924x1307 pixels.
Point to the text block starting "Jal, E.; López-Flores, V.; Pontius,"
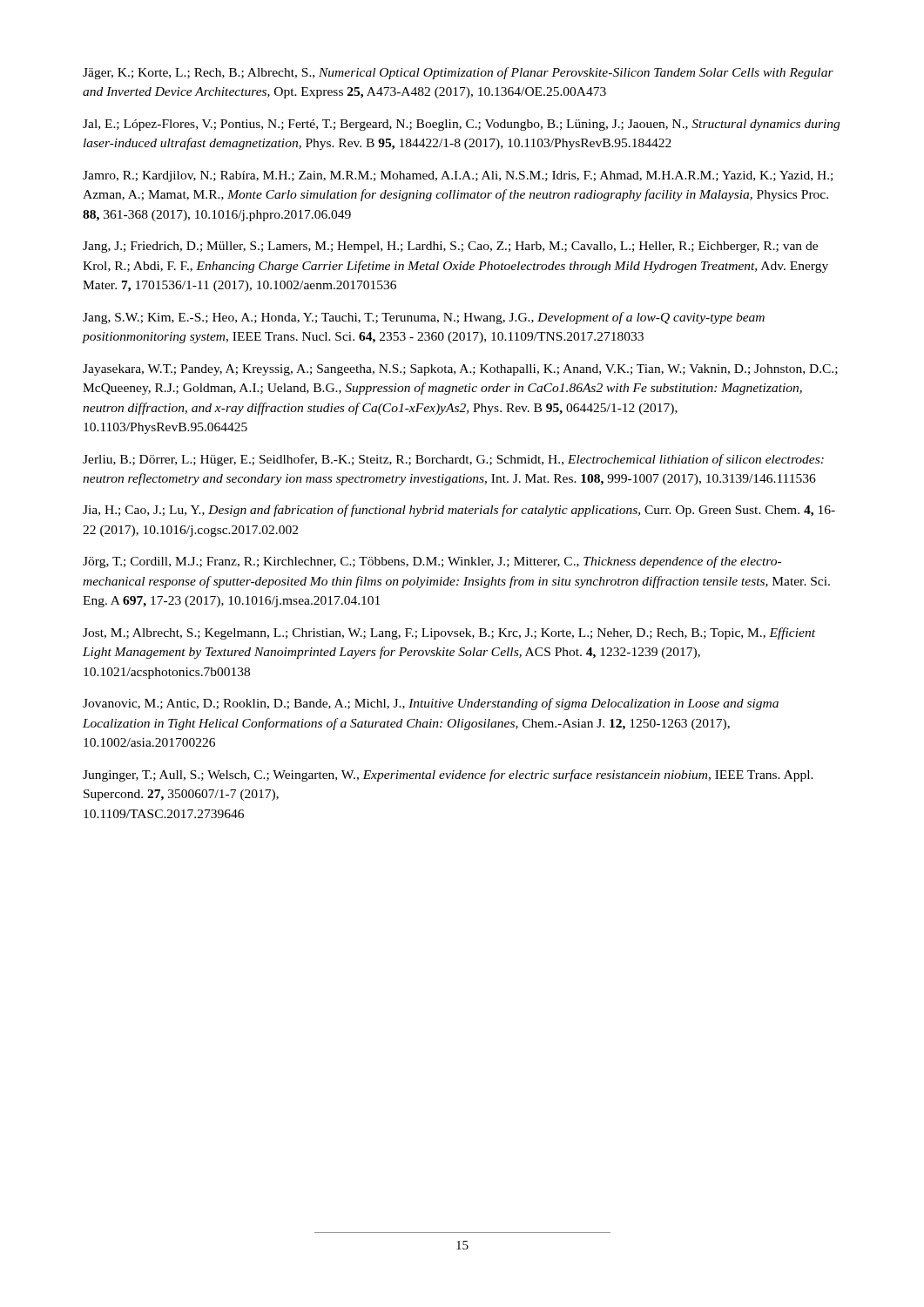pyautogui.click(x=461, y=133)
